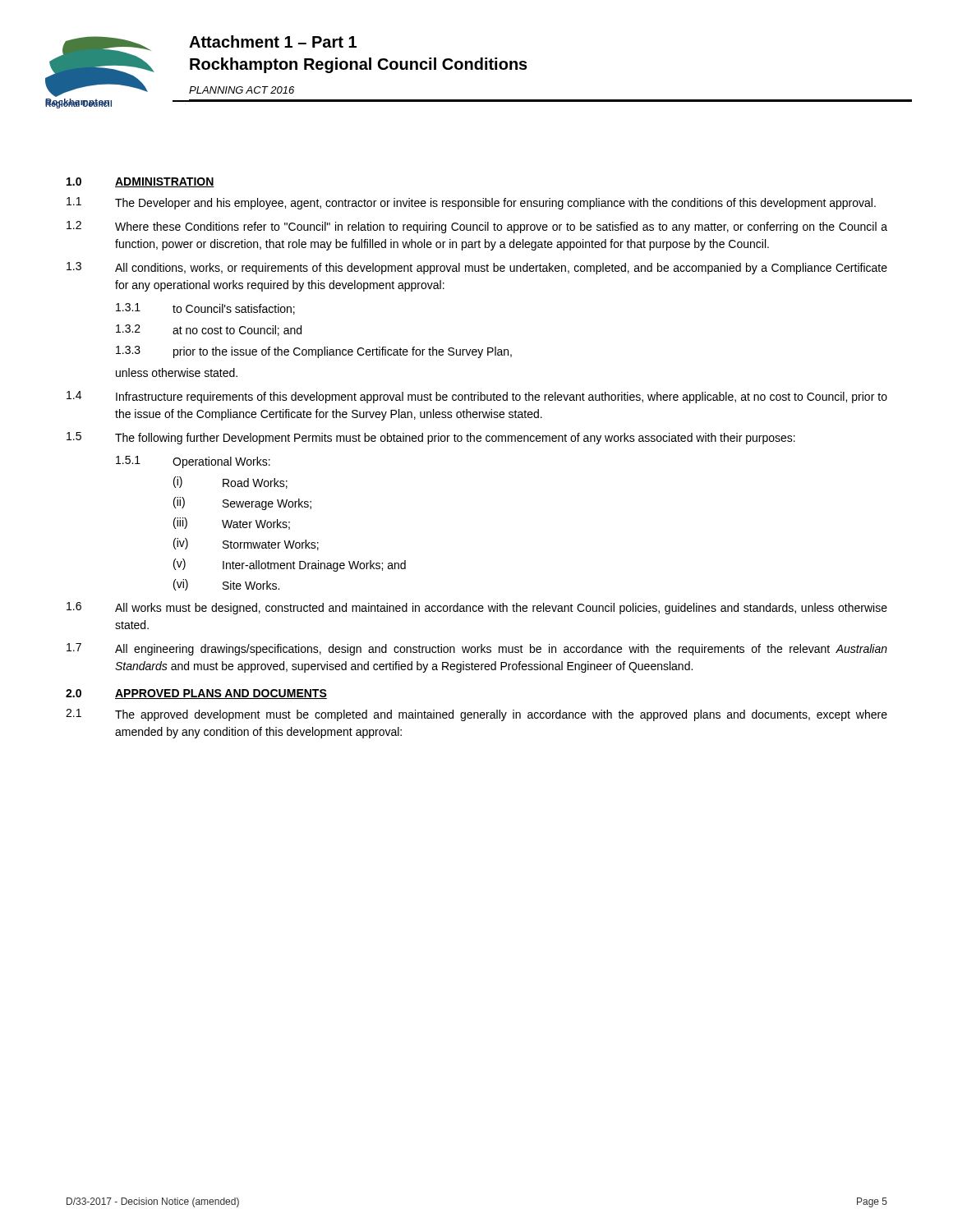Screen dimensions: 1232x953
Task: Find the element starting "Rockhampton Regional Council"
Action: pos(358,64)
